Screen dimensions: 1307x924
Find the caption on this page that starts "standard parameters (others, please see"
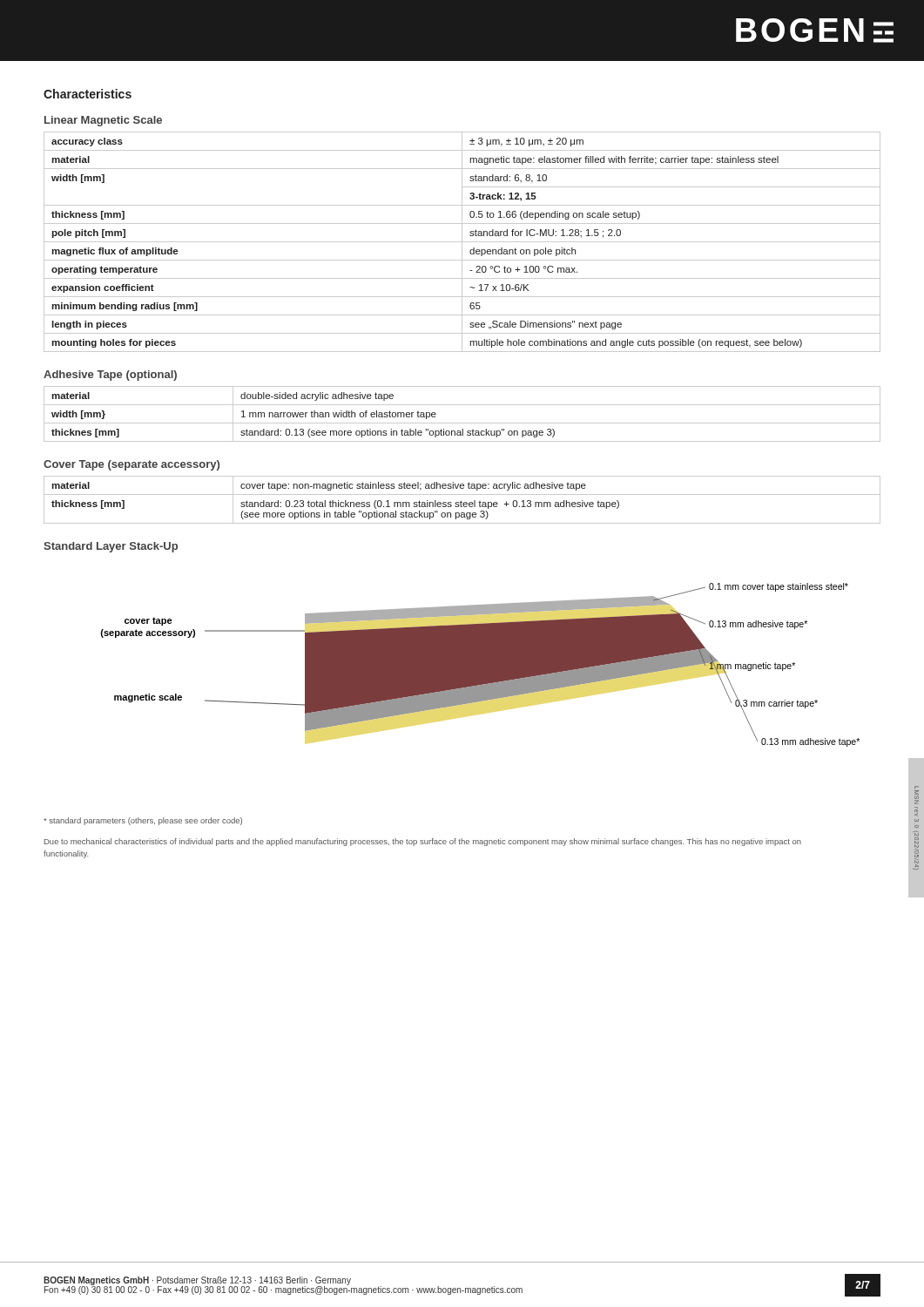coord(143,820)
